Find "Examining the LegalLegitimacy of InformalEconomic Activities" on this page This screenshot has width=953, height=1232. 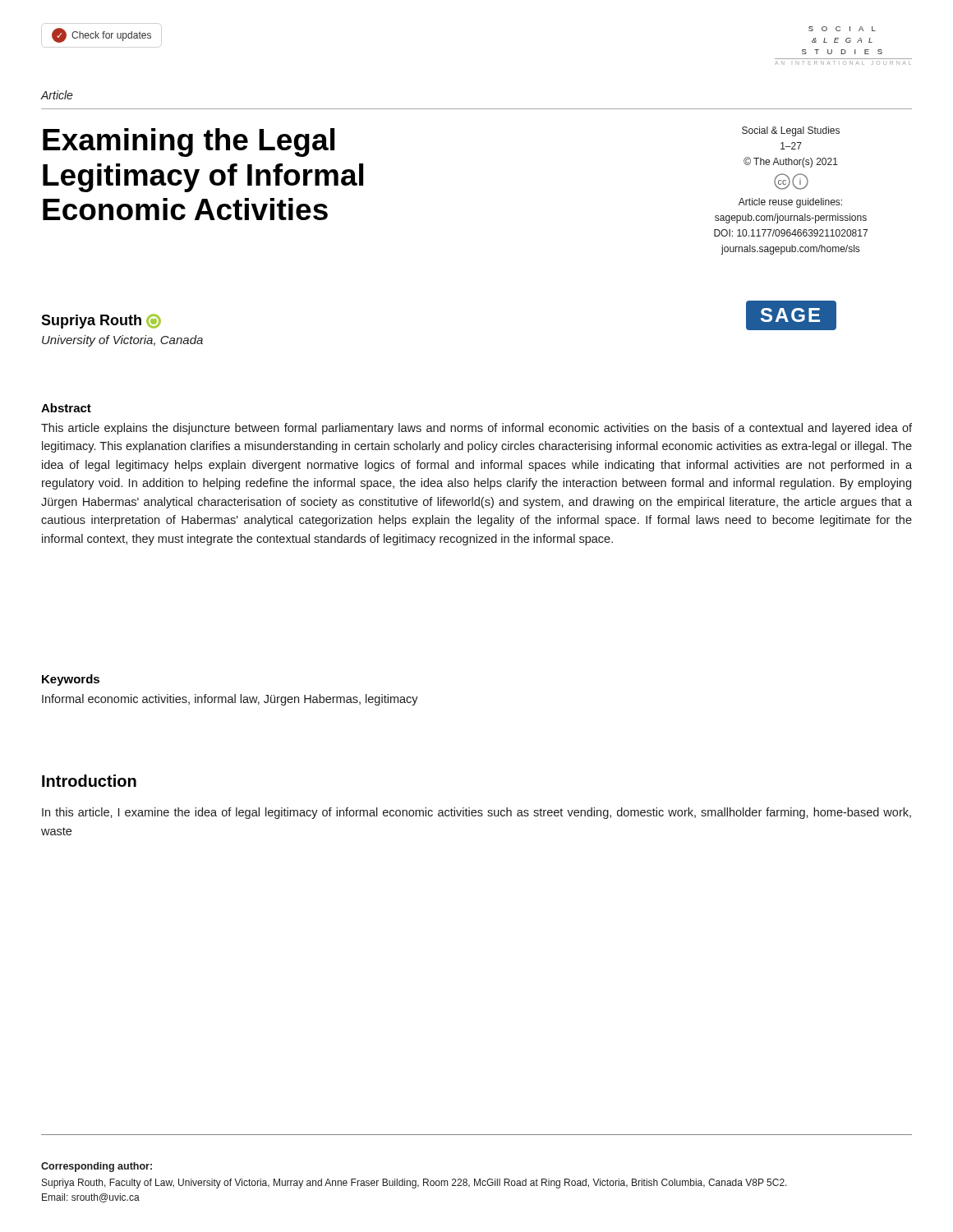click(275, 176)
